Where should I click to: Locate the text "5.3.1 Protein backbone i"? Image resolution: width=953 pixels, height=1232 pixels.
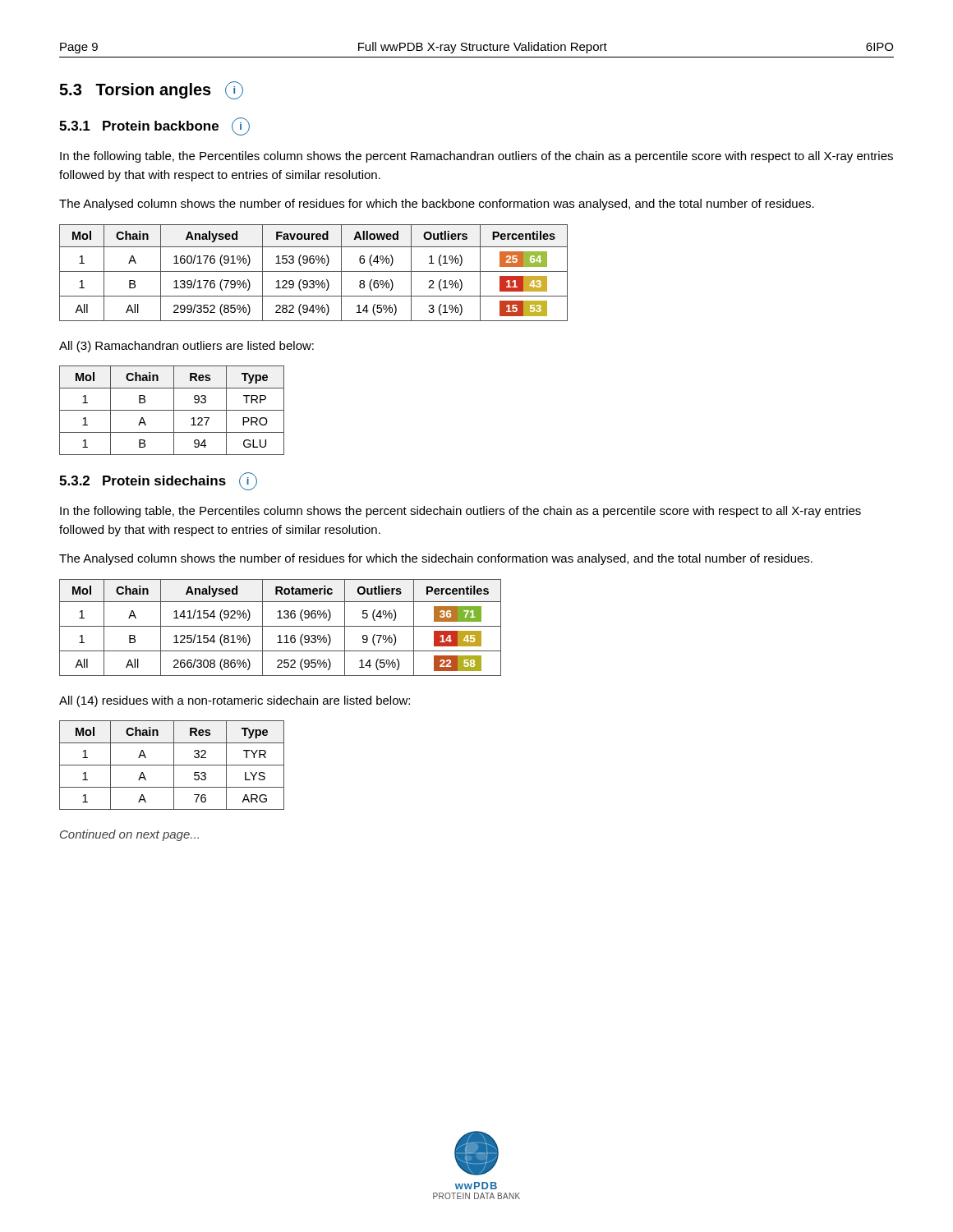[x=154, y=126]
